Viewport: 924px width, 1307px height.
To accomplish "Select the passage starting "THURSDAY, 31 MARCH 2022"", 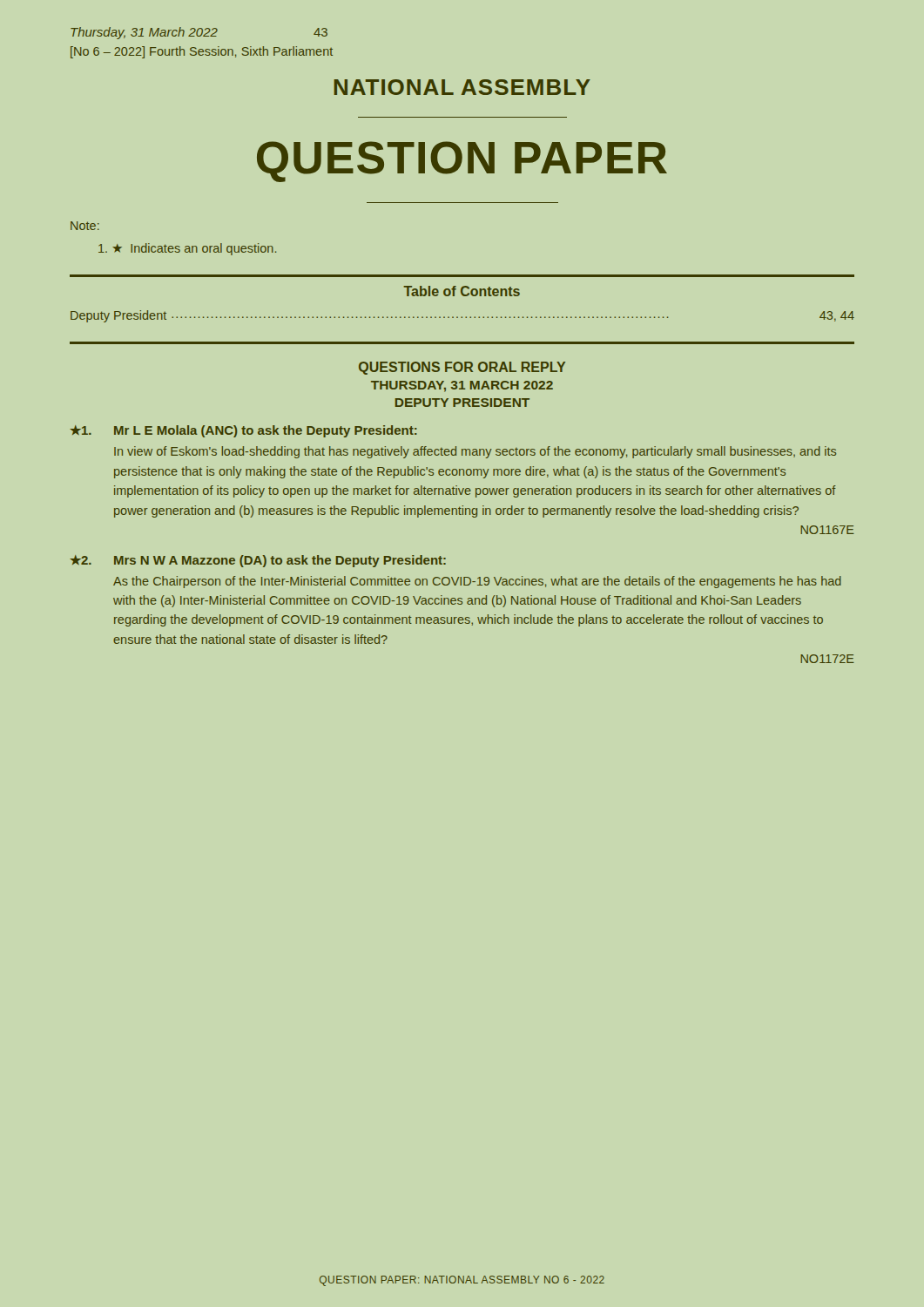I will point(462,385).
